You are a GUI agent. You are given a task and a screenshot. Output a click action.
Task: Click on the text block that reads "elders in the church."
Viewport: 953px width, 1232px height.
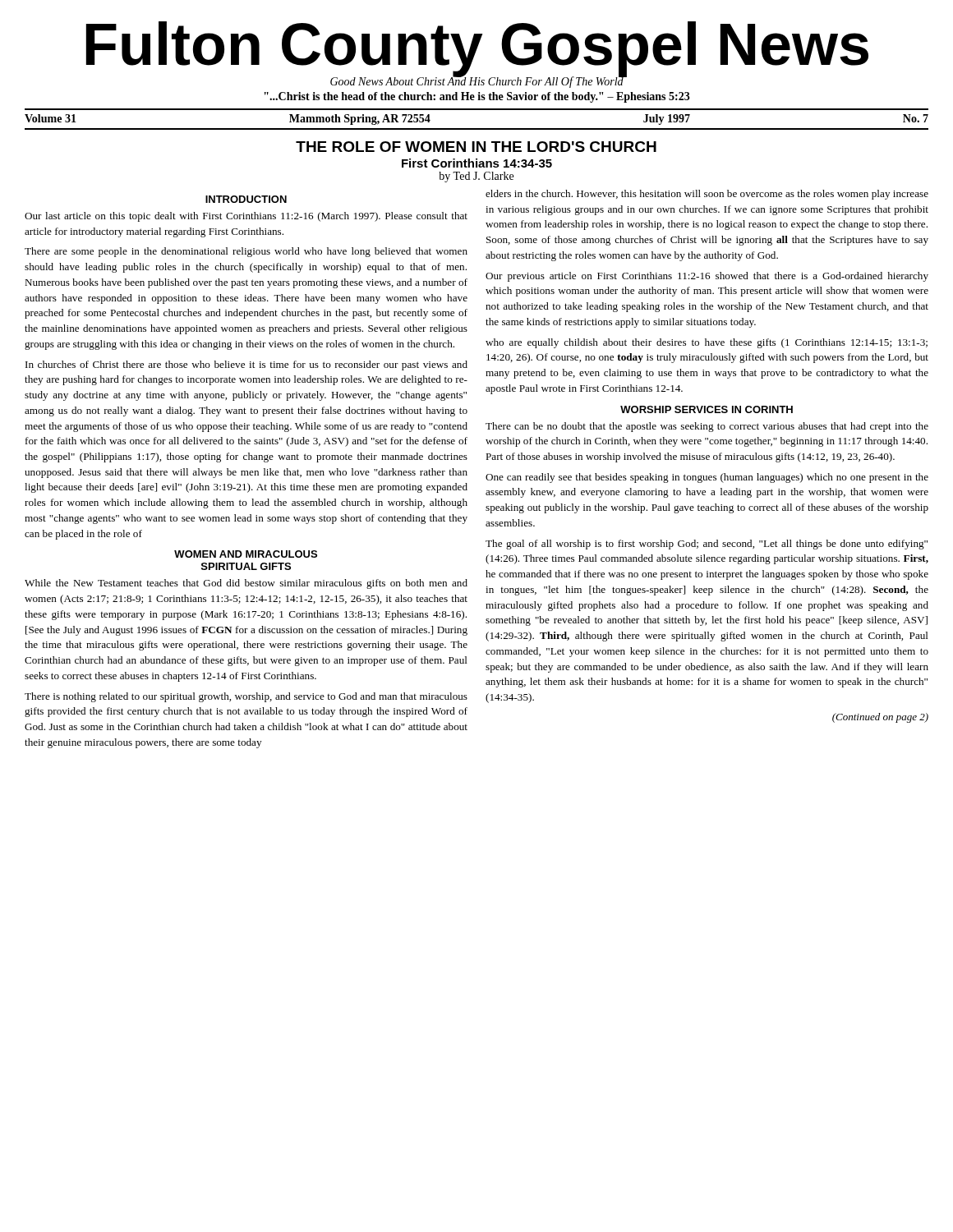tap(707, 224)
